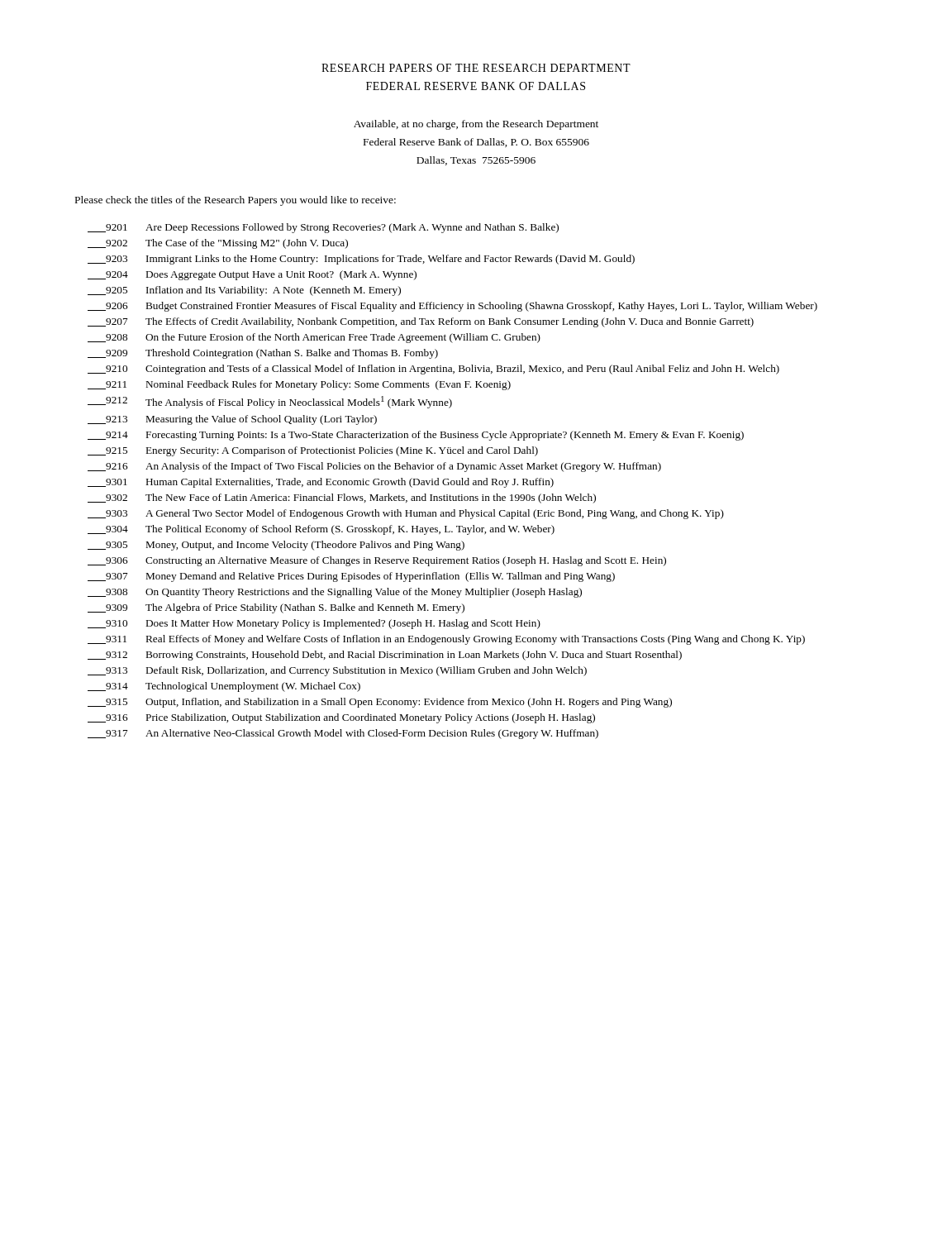Point to the block beginning "Money Demand and"
The width and height of the screenshot is (952, 1240).
380,575
